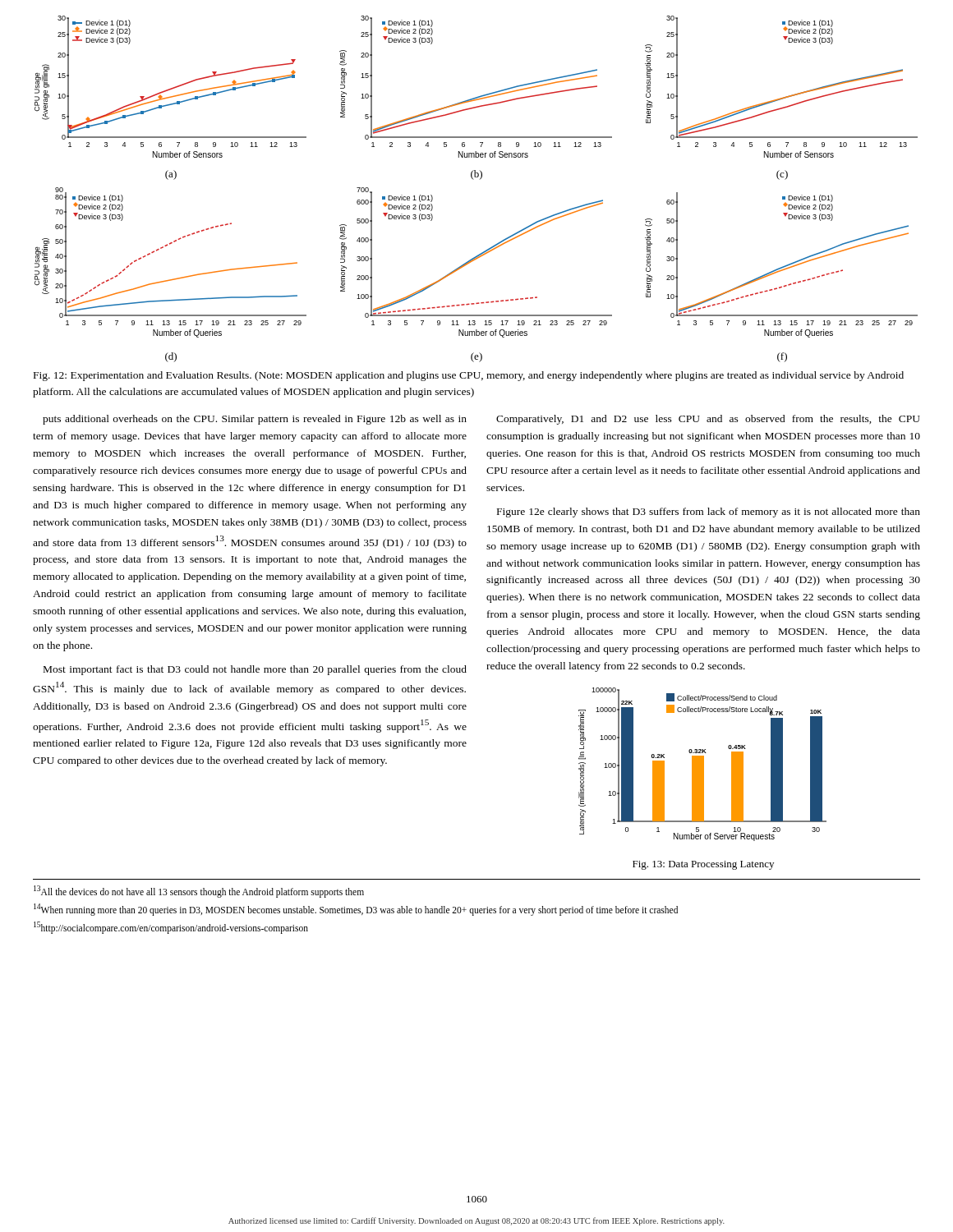Viewport: 953px width, 1232px height.
Task: Point to the block starting "14When running more than"
Action: pos(356,908)
